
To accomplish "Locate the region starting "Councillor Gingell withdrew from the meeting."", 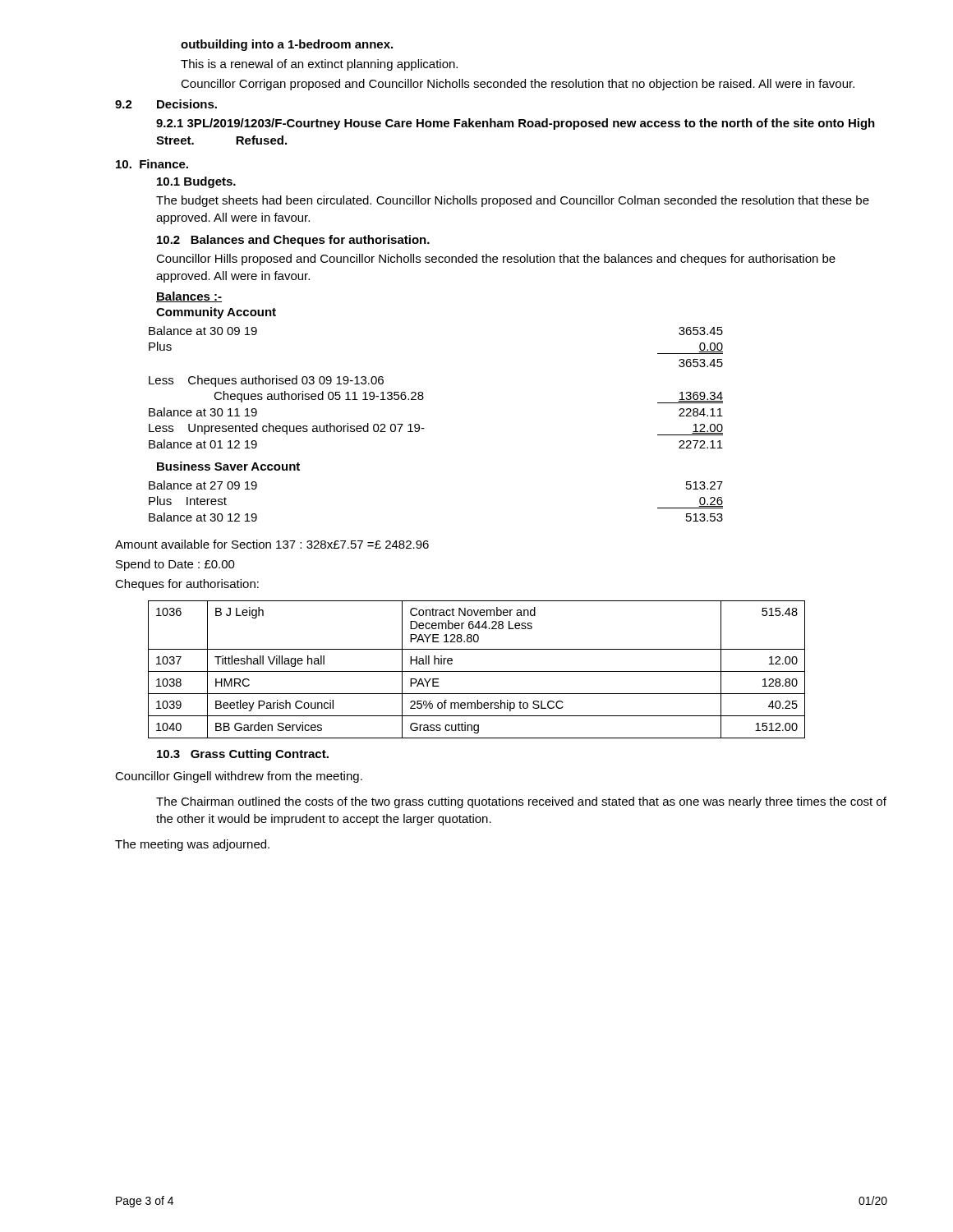I will click(239, 777).
